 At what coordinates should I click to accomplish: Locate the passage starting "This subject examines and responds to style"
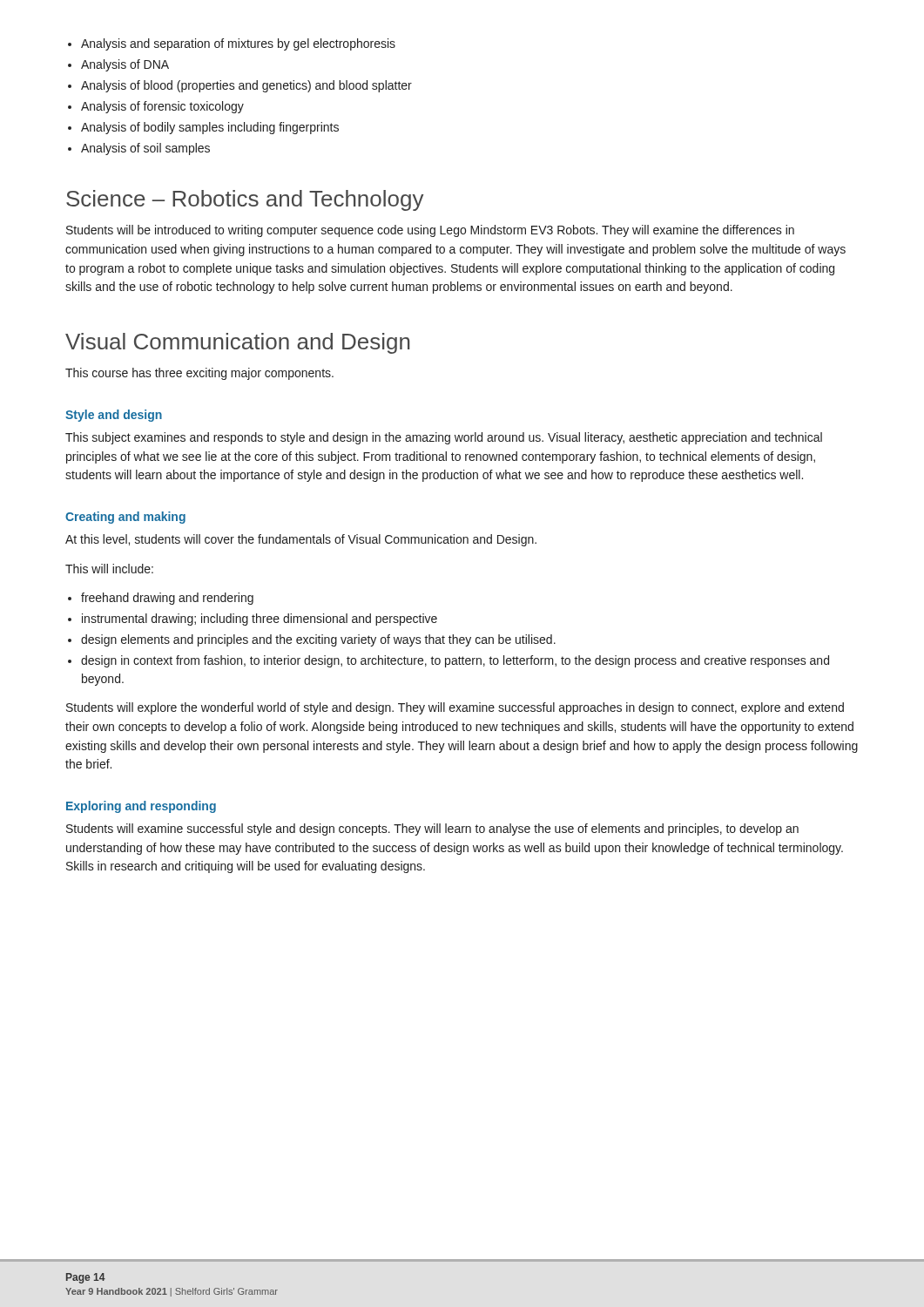click(x=444, y=456)
